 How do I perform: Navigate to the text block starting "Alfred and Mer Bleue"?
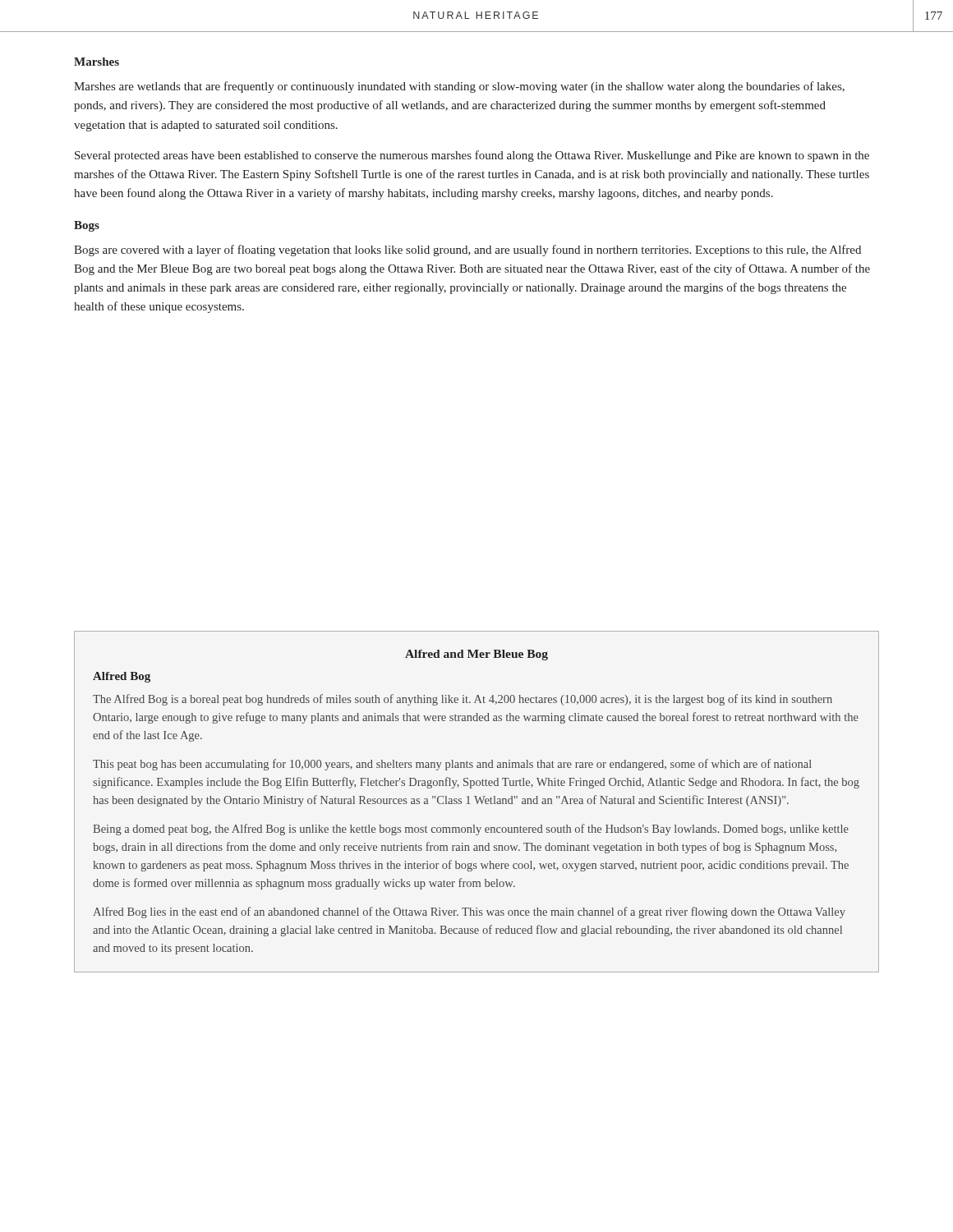476,802
